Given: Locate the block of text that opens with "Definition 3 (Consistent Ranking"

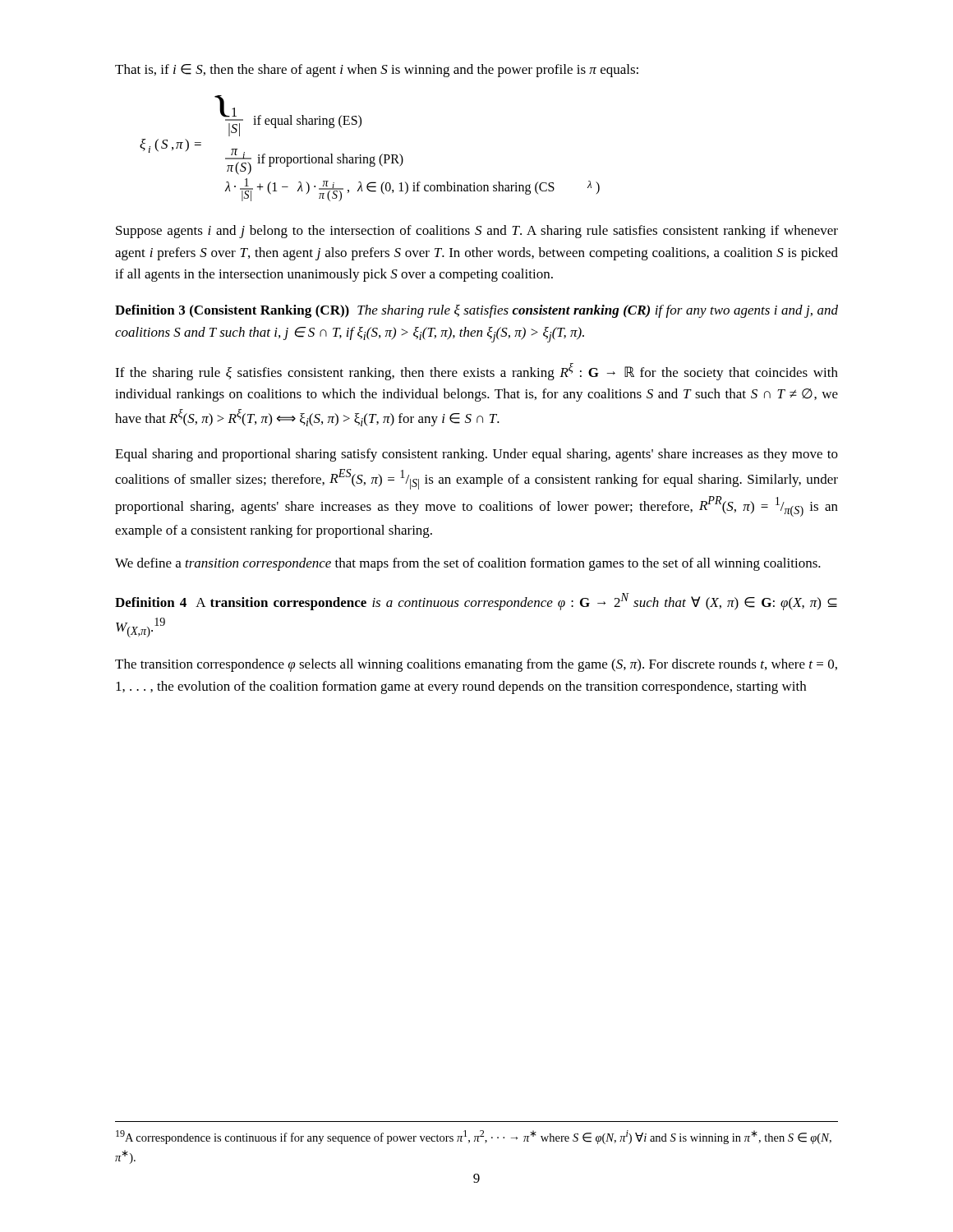Looking at the screenshot, I should 476,323.
